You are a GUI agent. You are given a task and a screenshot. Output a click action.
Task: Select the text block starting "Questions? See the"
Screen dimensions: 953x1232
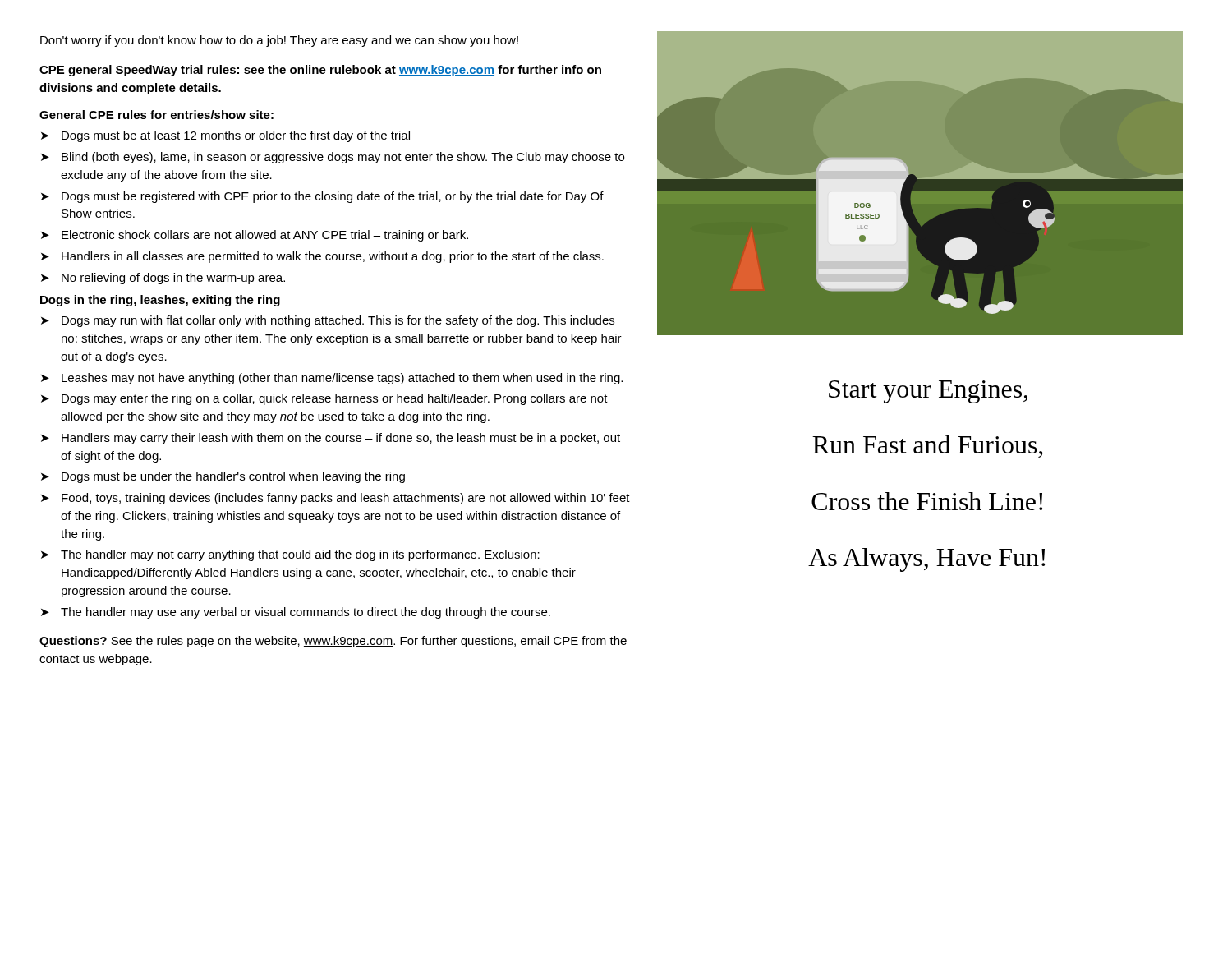(x=333, y=650)
